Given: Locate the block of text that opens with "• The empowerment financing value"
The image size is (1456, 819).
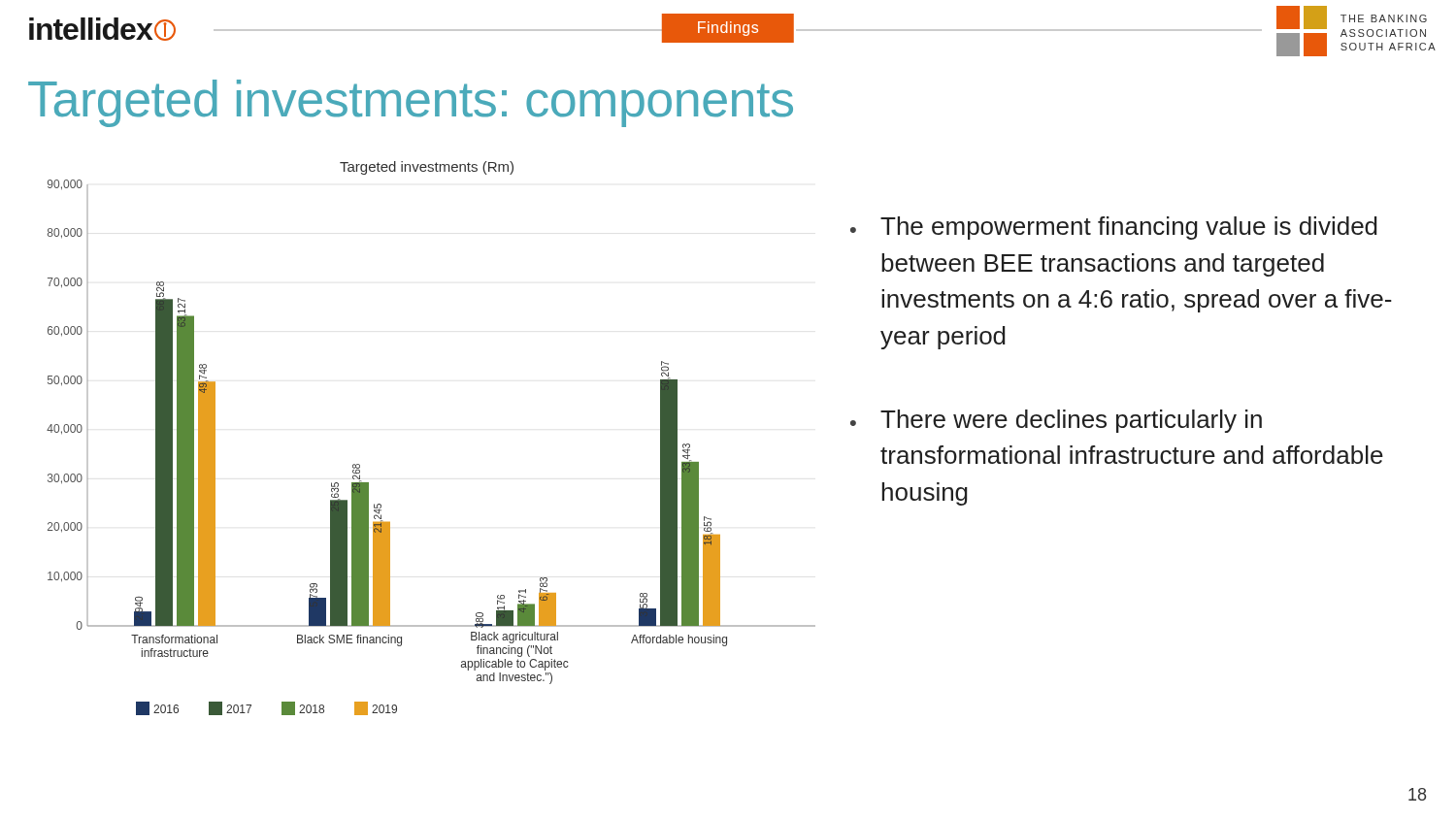Looking at the screenshot, I should pos(1131,282).
